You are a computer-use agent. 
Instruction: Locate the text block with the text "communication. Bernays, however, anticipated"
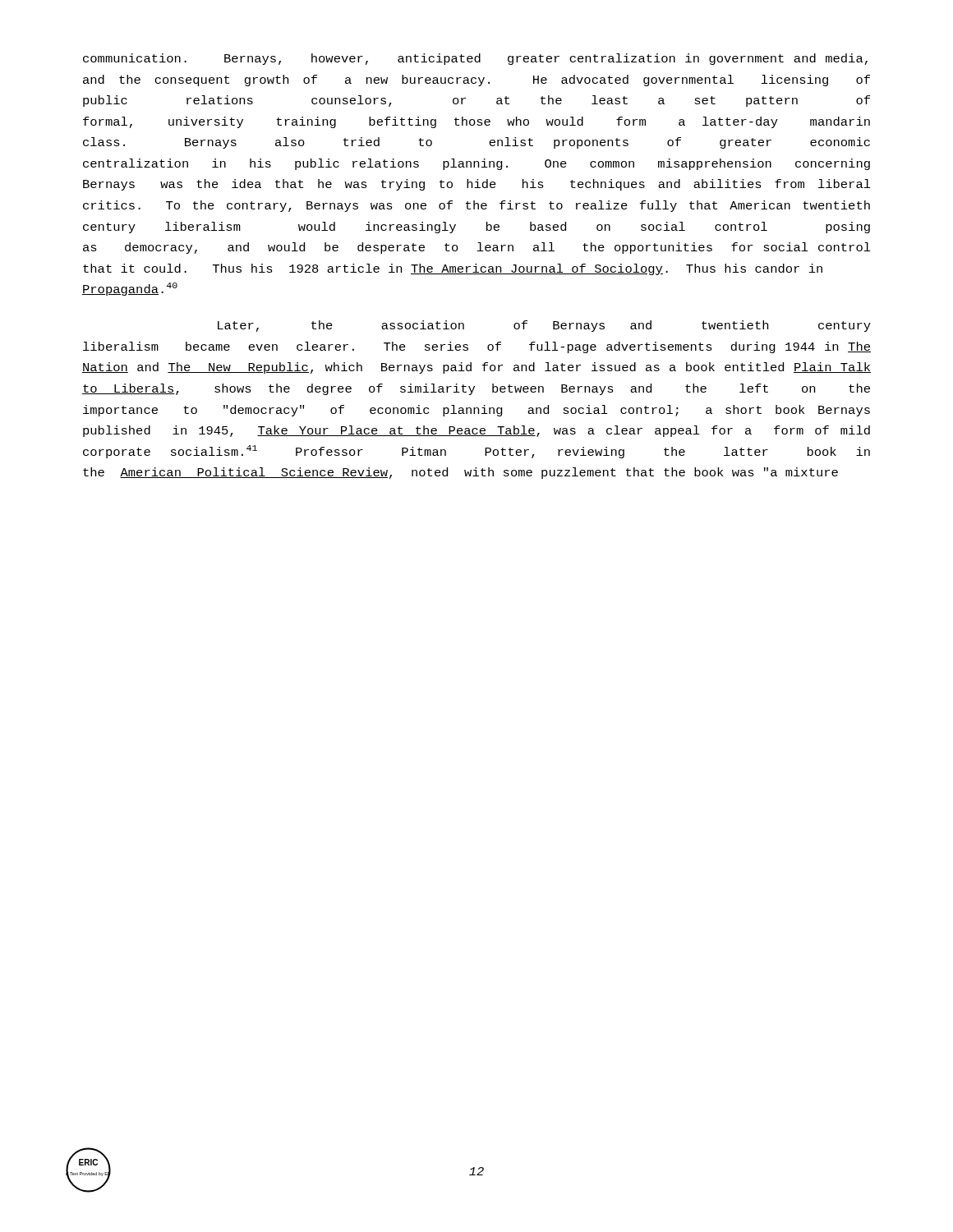476,175
